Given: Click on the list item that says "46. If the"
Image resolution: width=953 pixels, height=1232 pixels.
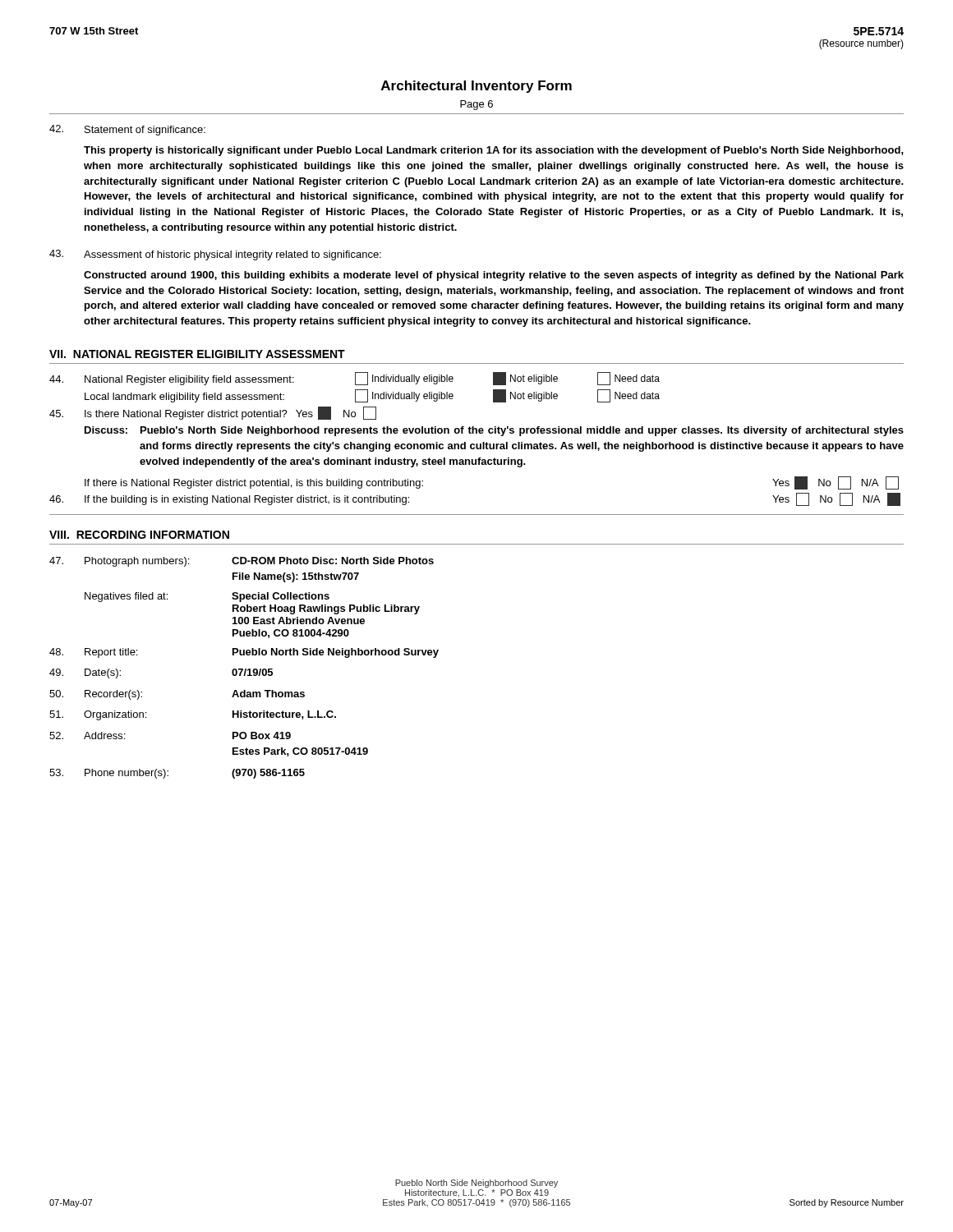Looking at the screenshot, I should click(245, 500).
